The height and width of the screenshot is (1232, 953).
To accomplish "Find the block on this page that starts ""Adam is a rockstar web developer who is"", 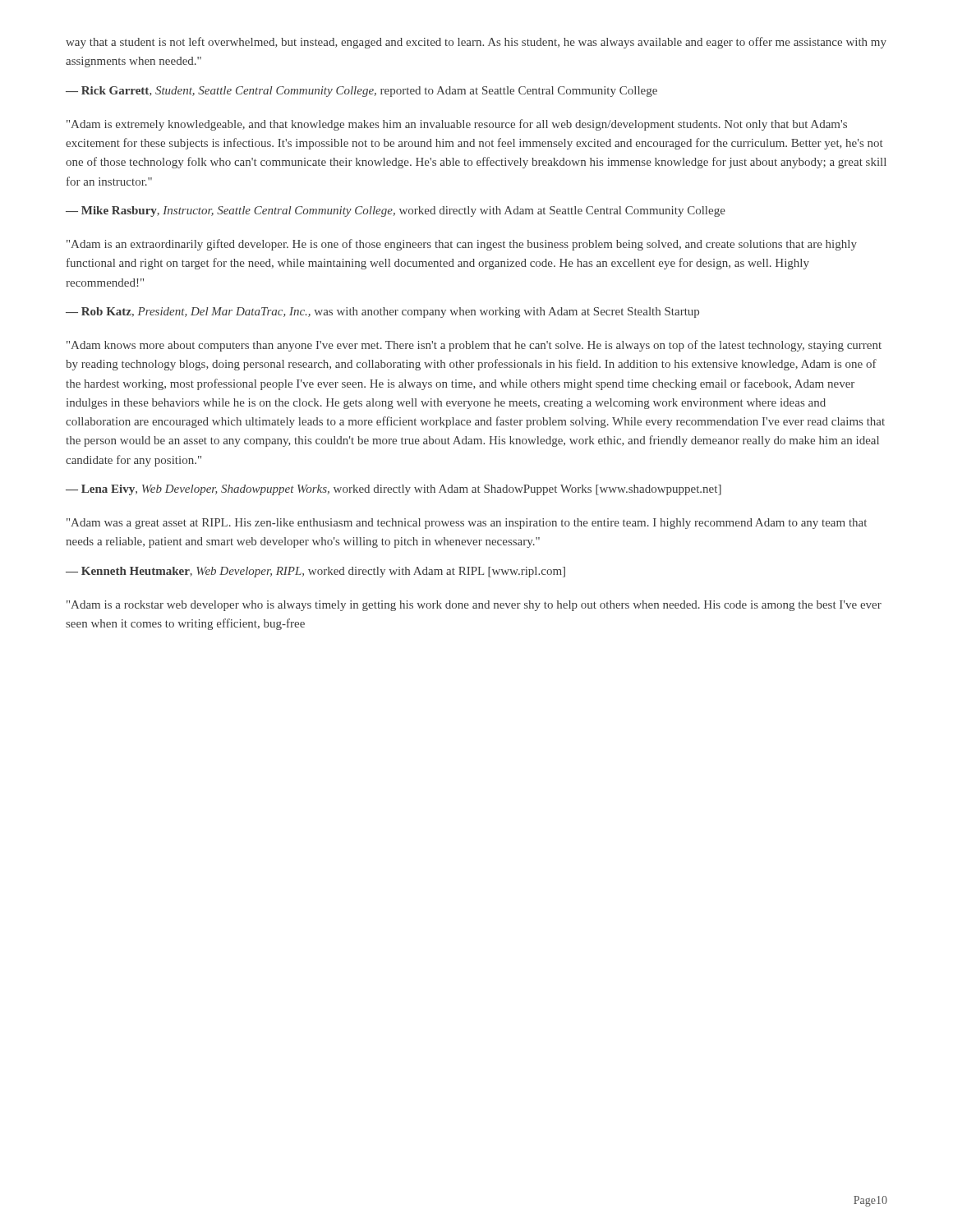I will 474,614.
